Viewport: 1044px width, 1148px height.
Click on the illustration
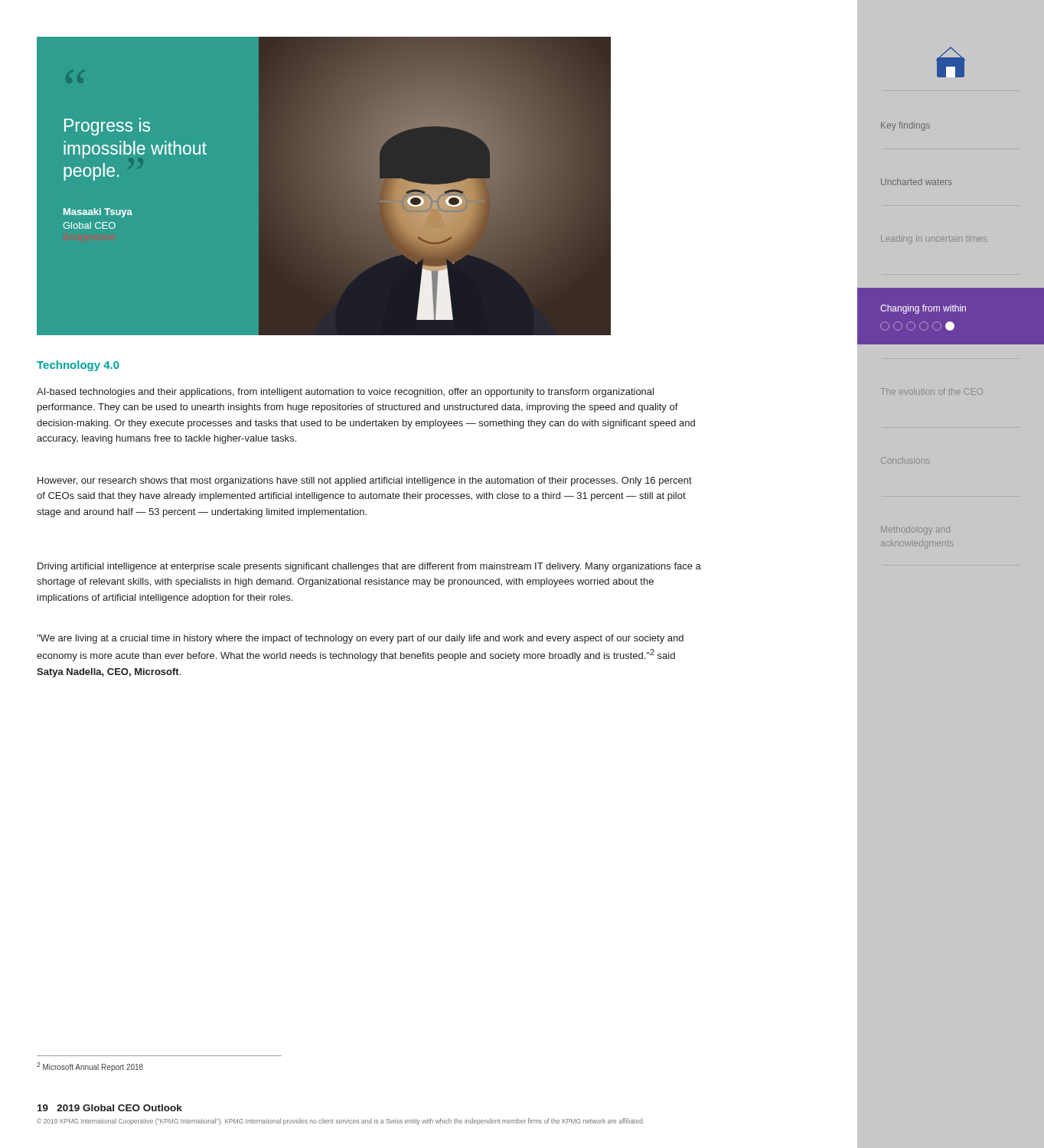point(951,62)
